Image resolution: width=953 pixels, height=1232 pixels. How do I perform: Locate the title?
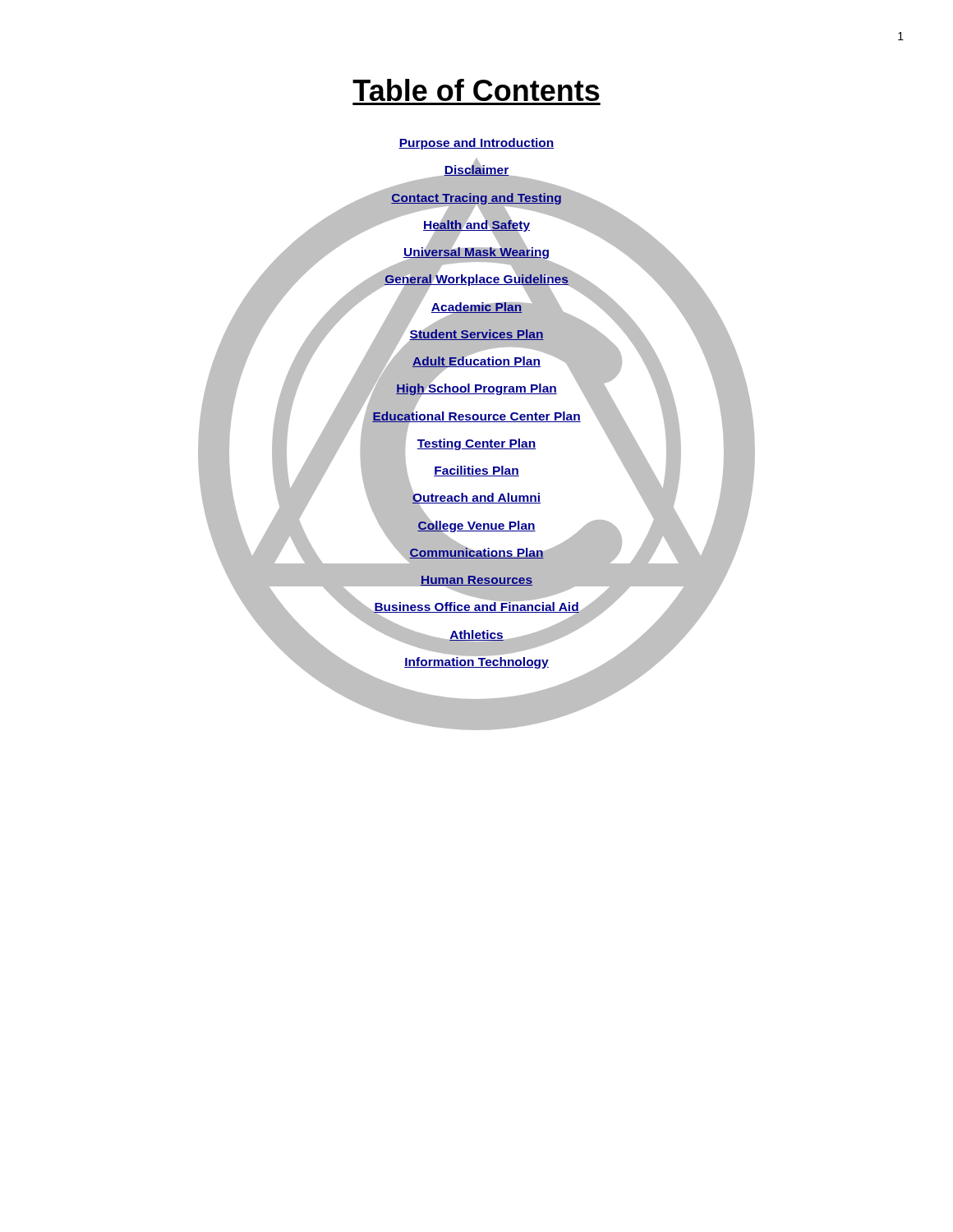[x=476, y=91]
